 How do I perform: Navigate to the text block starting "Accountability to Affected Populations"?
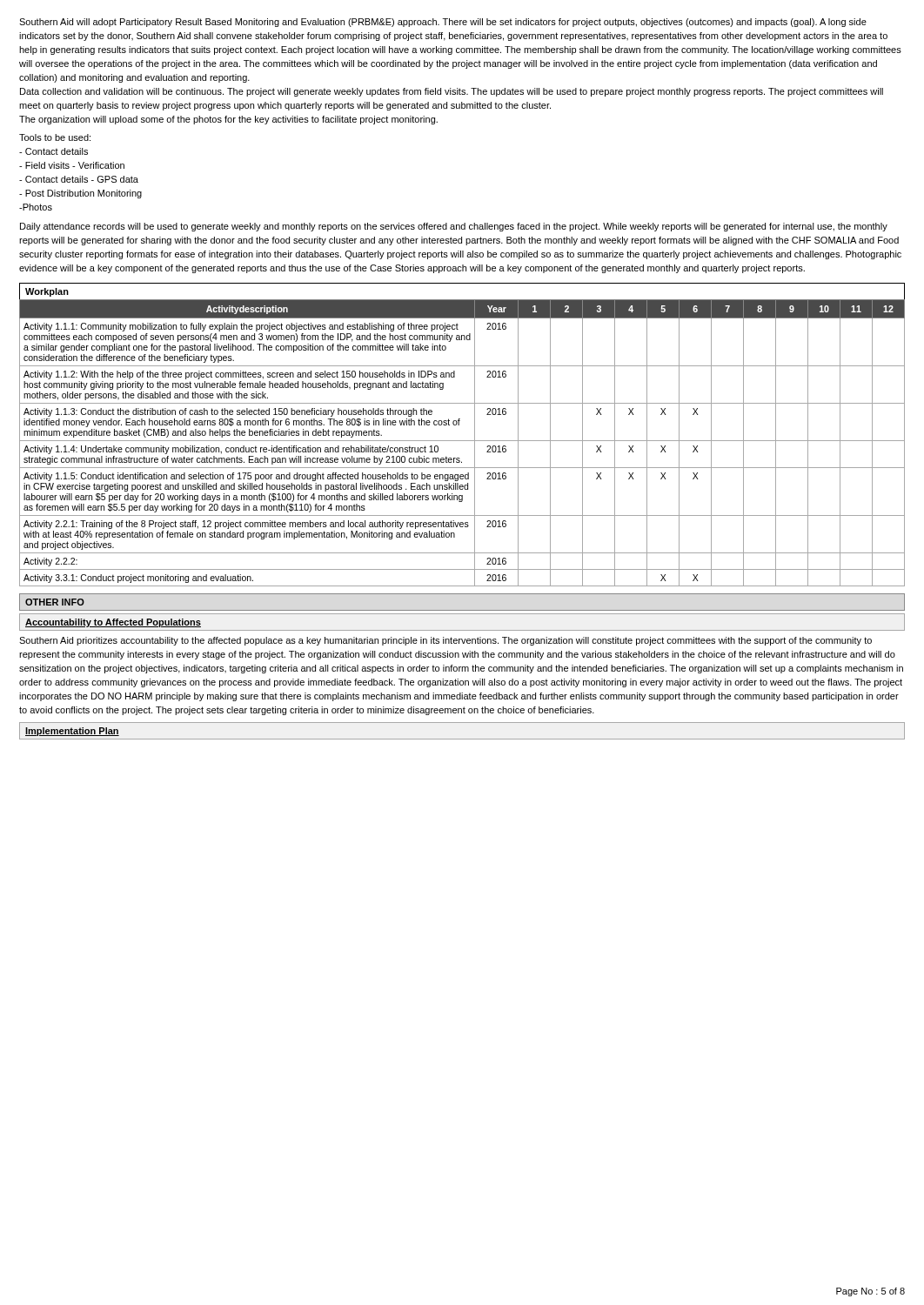point(113,622)
